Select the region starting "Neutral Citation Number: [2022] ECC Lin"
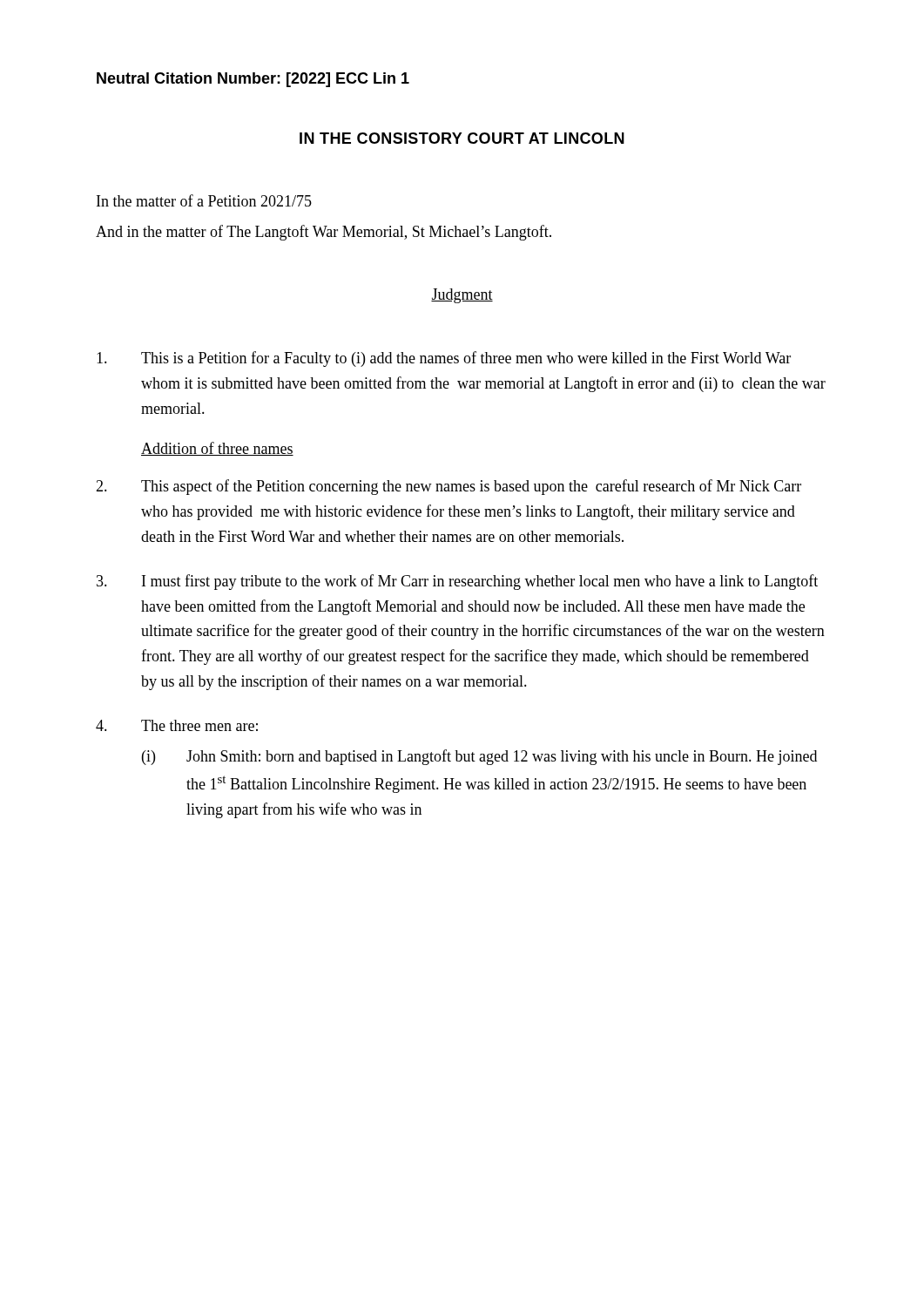The width and height of the screenshot is (924, 1307). pyautogui.click(x=253, y=78)
